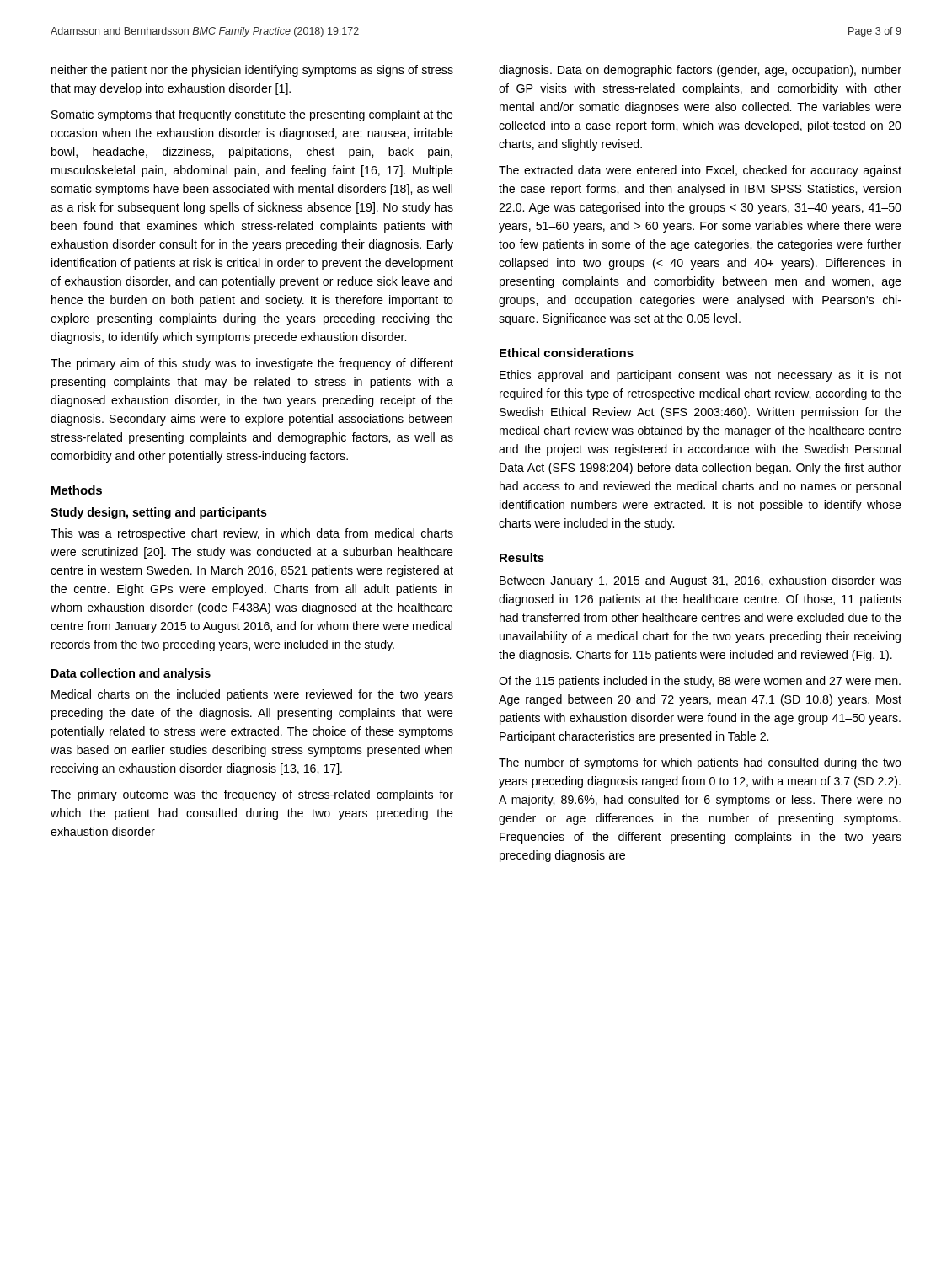The image size is (952, 1264).
Task: Navigate to the text starting "The number of symptoms"
Action: [x=700, y=809]
